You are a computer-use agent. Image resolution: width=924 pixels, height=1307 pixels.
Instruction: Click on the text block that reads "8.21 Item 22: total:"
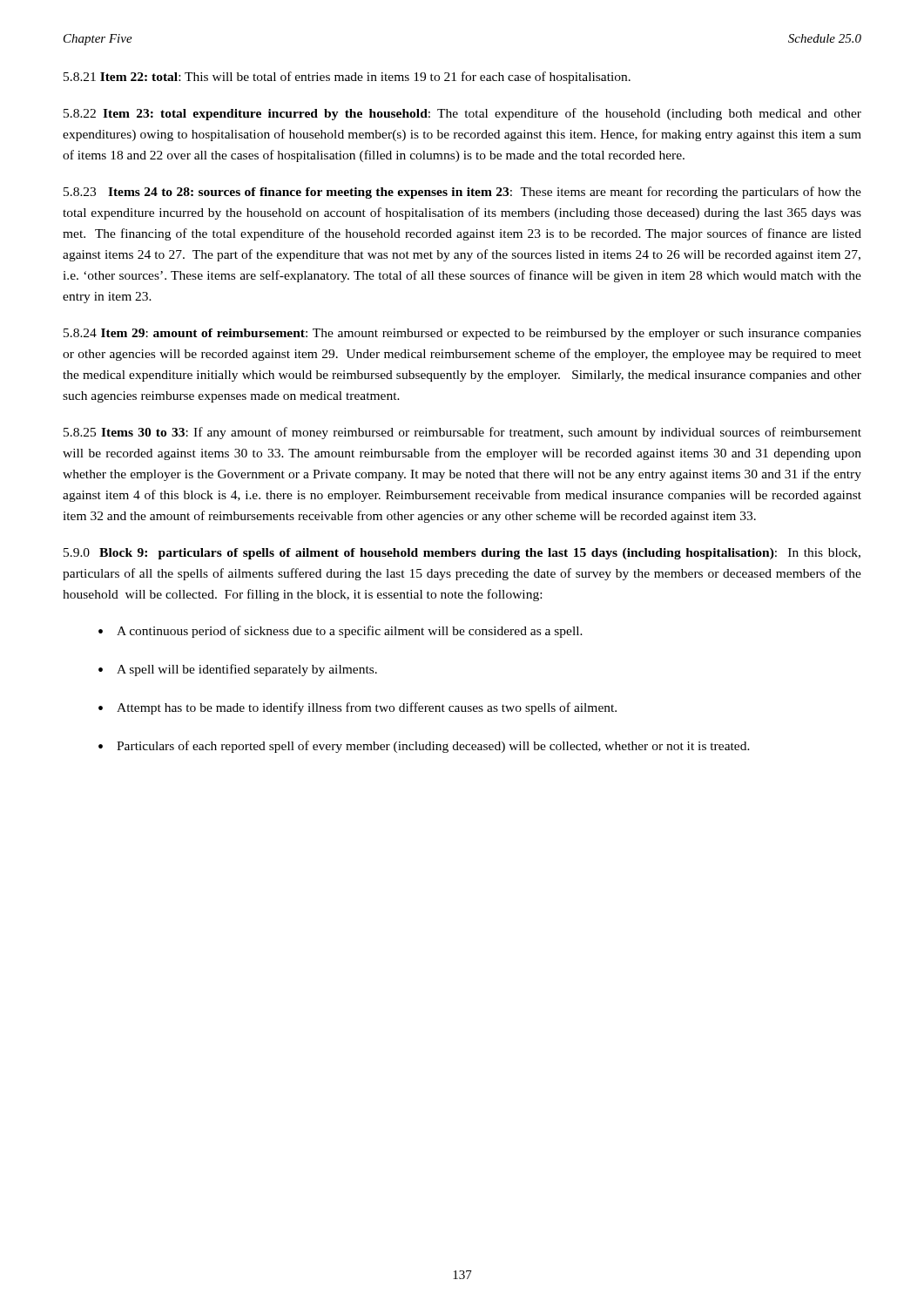point(347,76)
